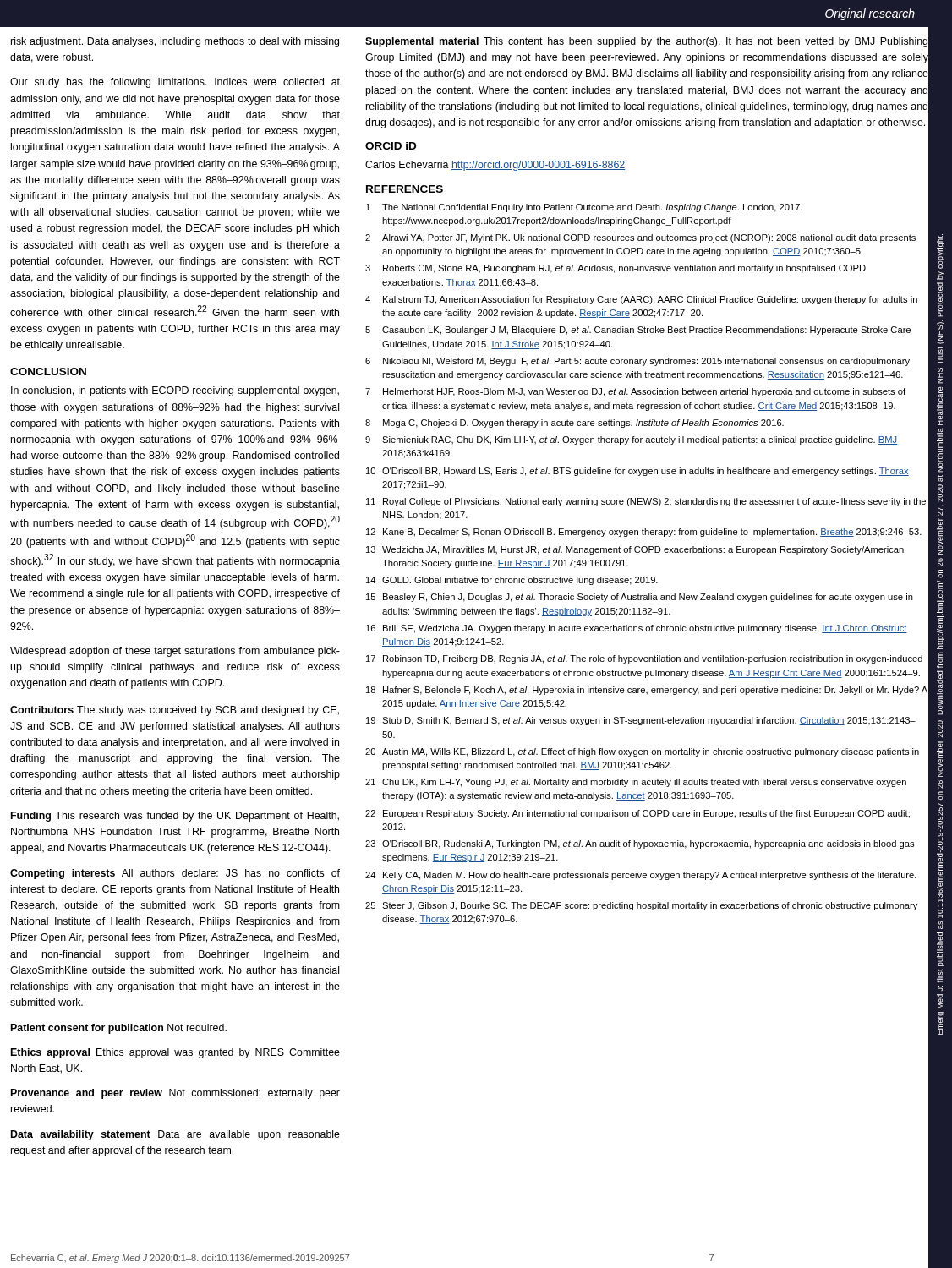
Task: Click the passage that begins "19 Stub D, Smith K, Bernard S, et"
Action: [x=647, y=727]
